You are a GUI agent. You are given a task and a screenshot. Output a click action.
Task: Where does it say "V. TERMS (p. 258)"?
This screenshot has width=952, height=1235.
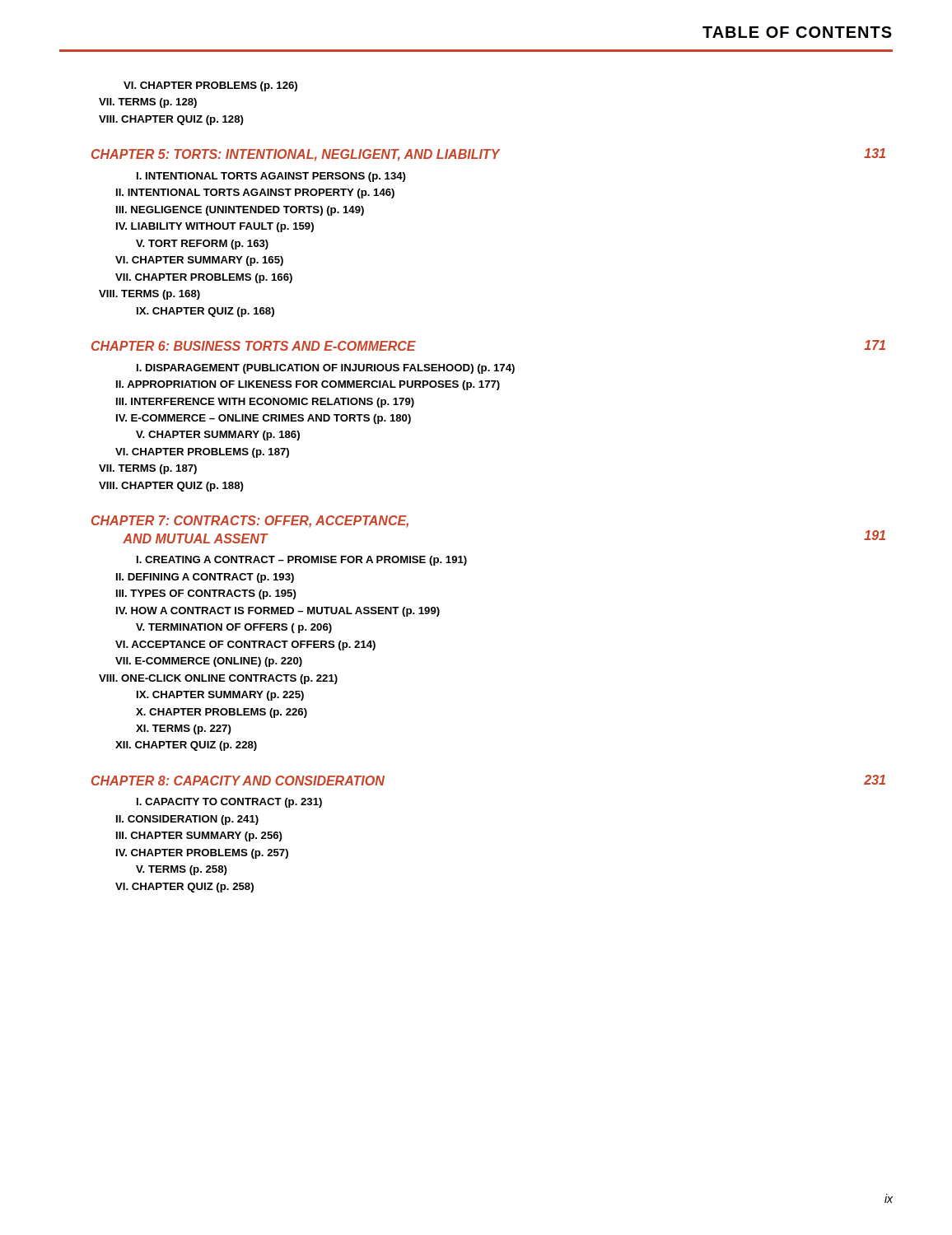tap(182, 869)
